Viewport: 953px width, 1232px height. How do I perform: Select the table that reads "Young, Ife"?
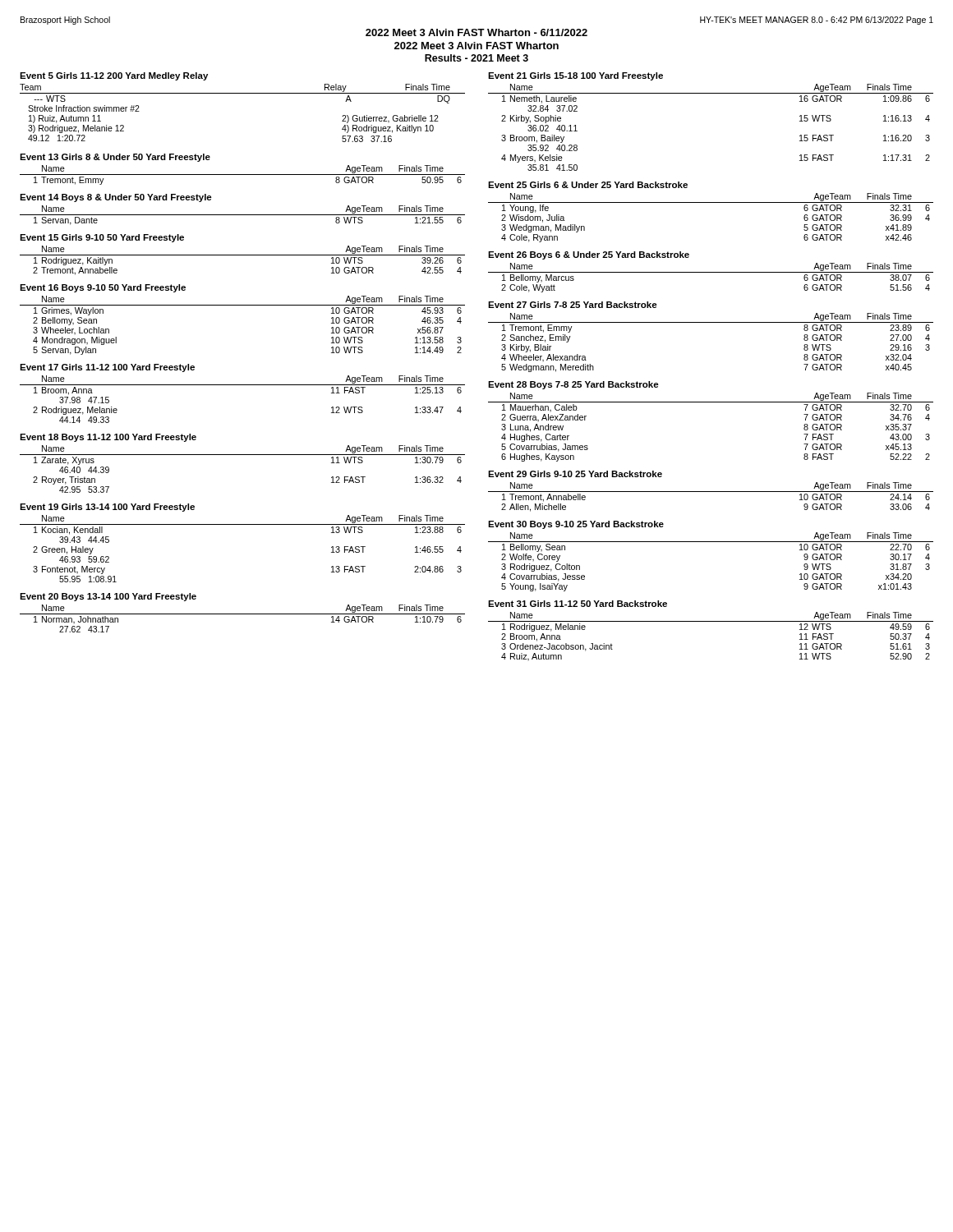click(x=711, y=211)
